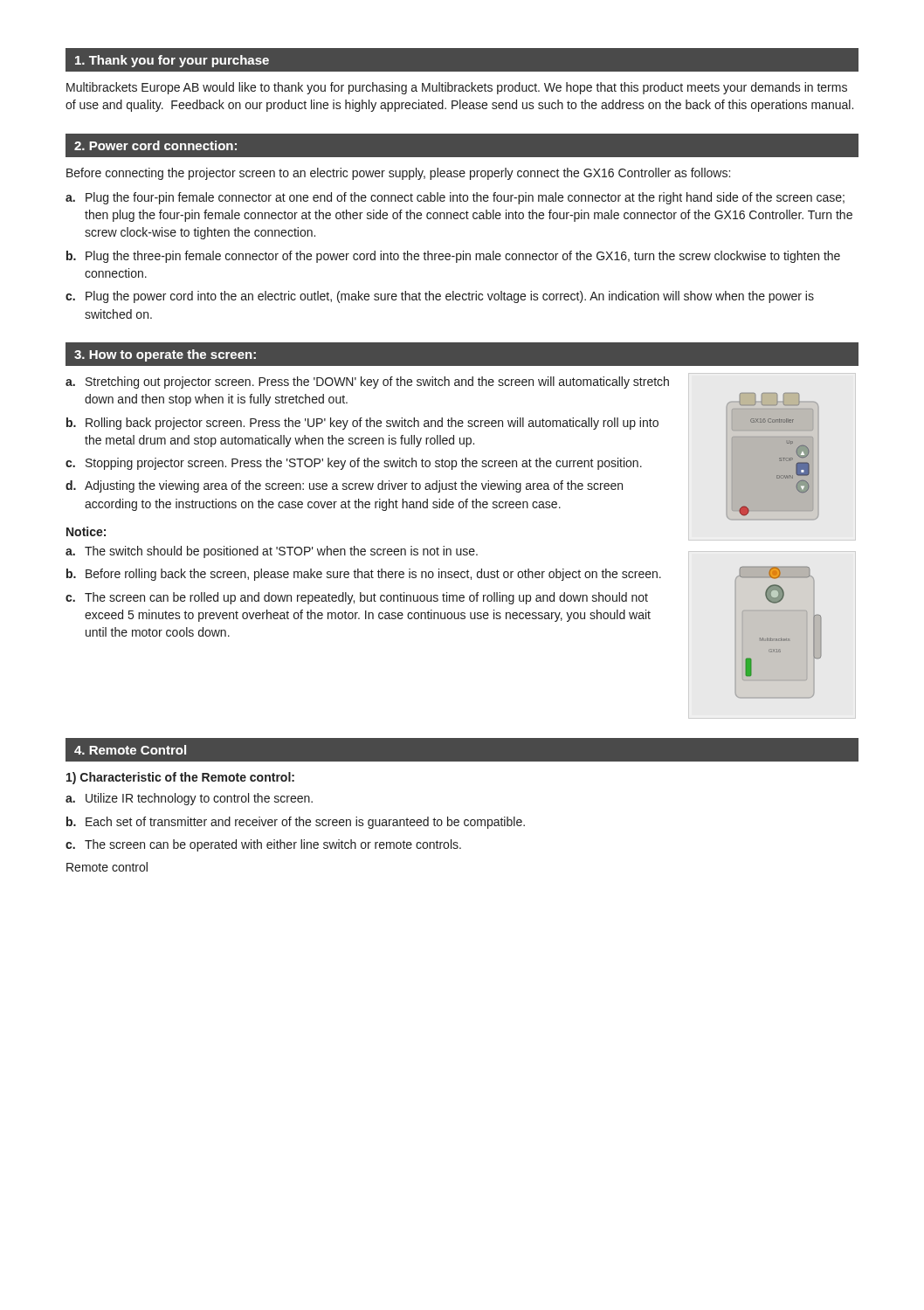Click on the list item containing "d. Adjusting the"
Screen dimensions: 1310x924
point(369,495)
